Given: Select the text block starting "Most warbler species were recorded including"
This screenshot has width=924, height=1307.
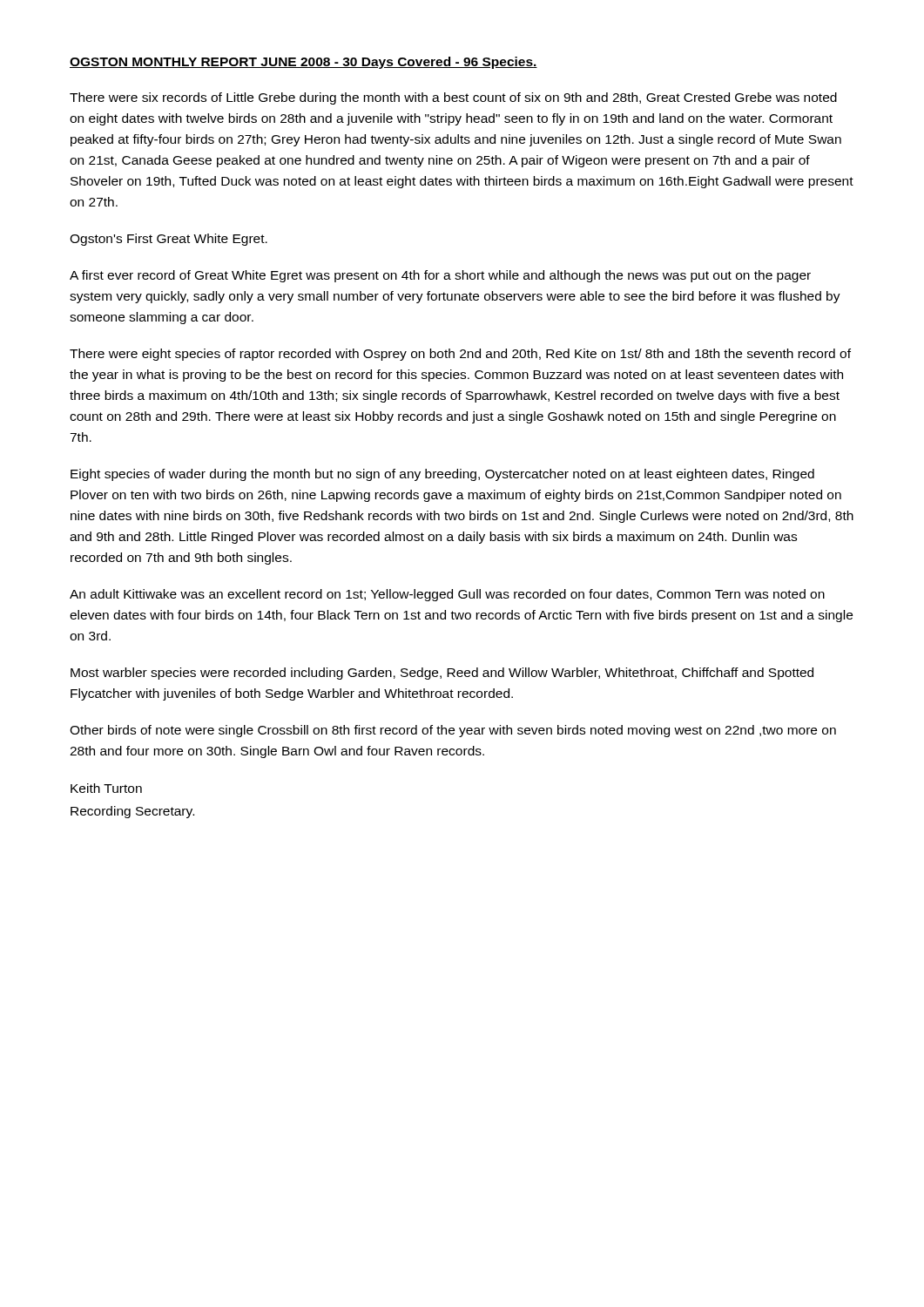Looking at the screenshot, I should [x=442, y=683].
